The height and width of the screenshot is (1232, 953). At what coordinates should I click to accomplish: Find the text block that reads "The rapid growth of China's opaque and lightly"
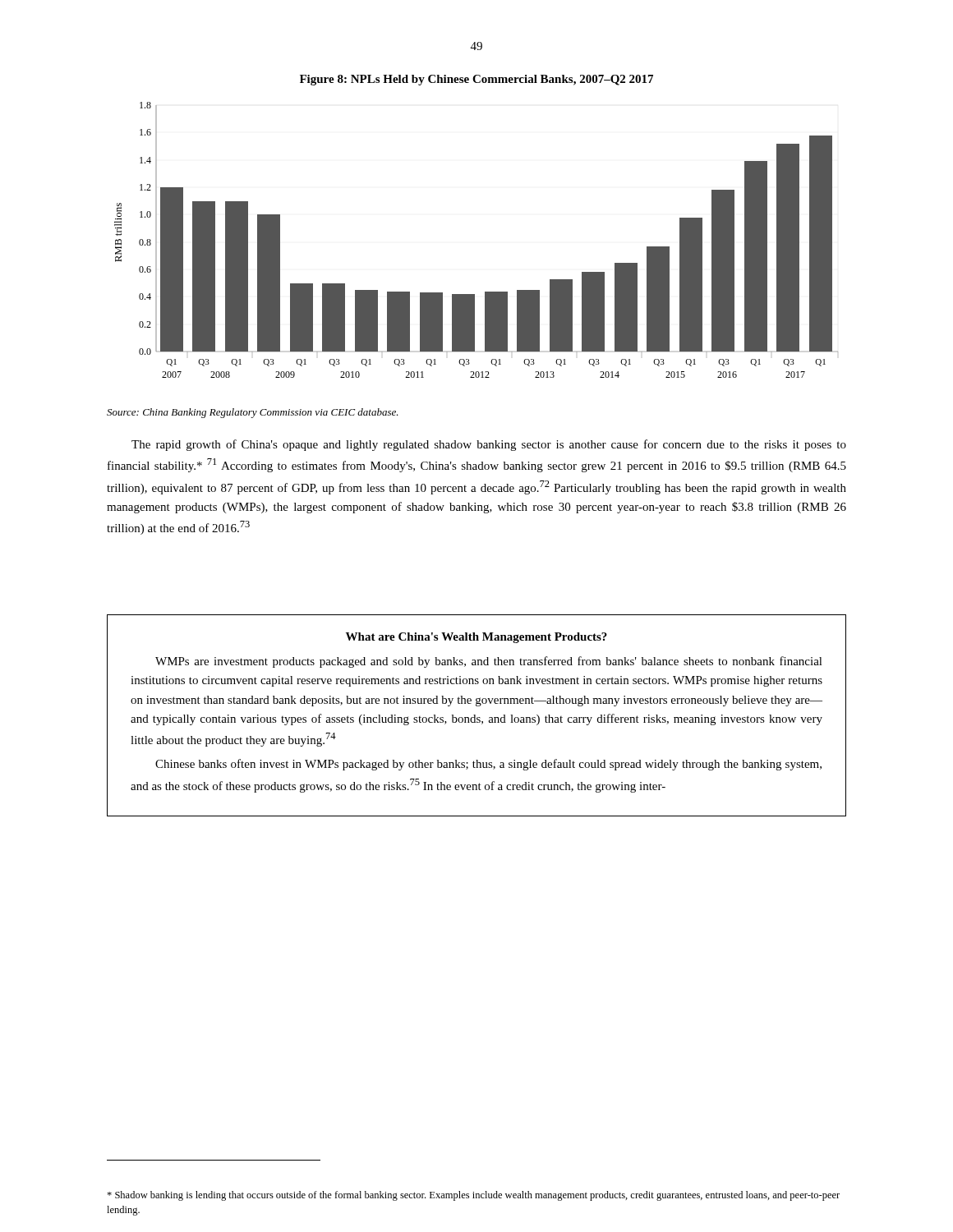476,486
